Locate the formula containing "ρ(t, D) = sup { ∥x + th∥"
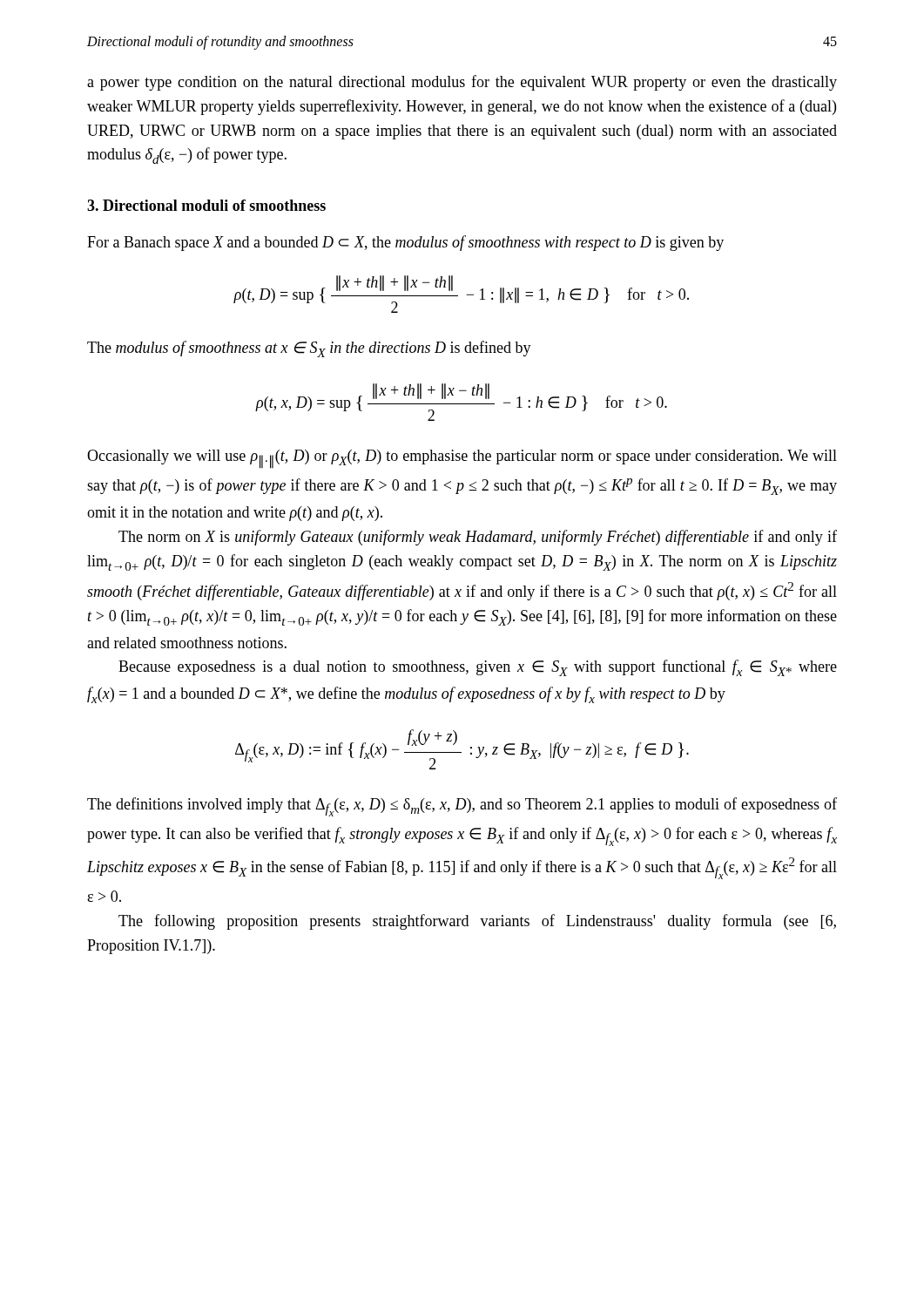Screen dimensions: 1307x924 [462, 296]
